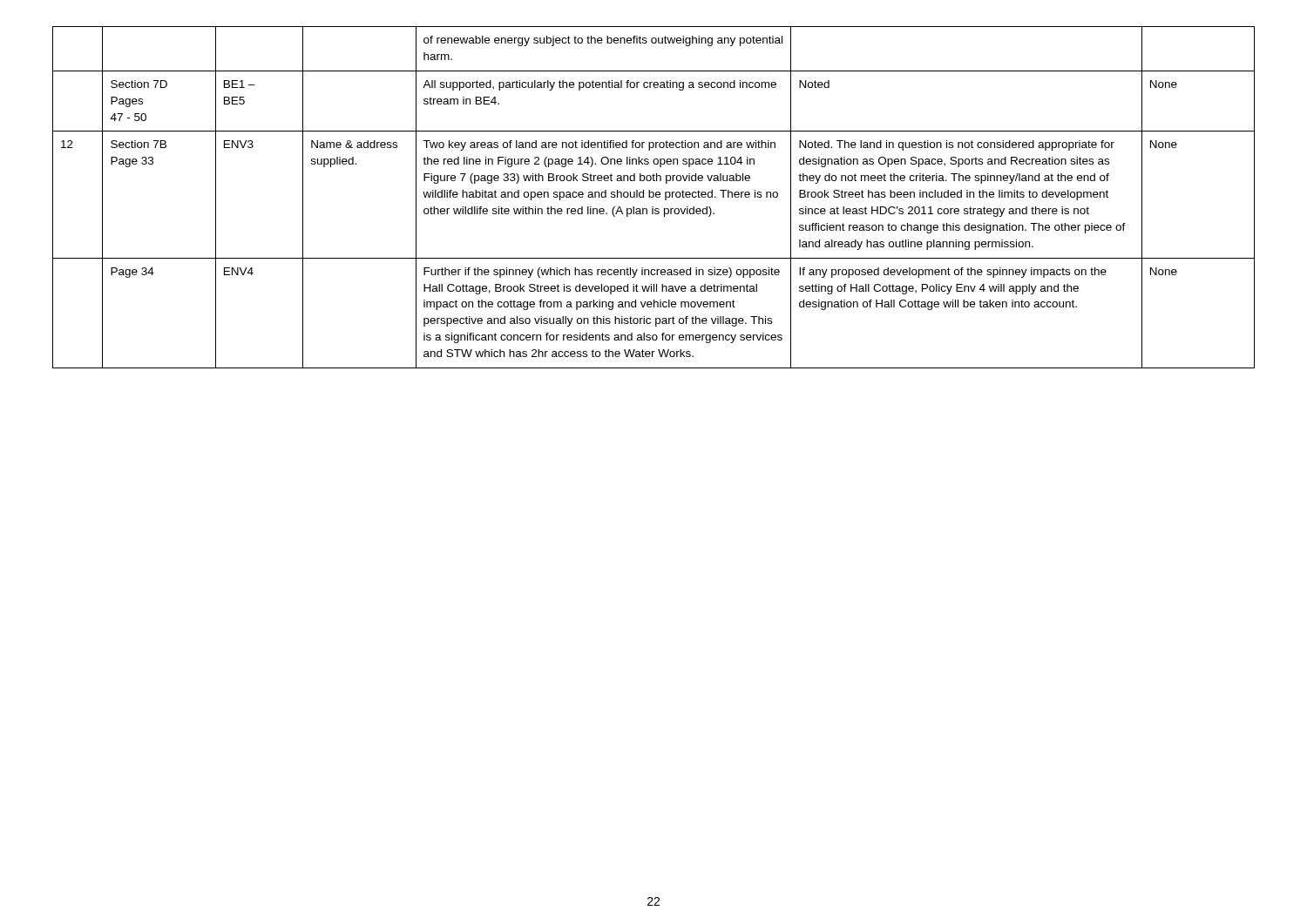The height and width of the screenshot is (924, 1307).
Task: Click on the table containing "Section 7B Page 33"
Action: pyautogui.click(x=654, y=197)
